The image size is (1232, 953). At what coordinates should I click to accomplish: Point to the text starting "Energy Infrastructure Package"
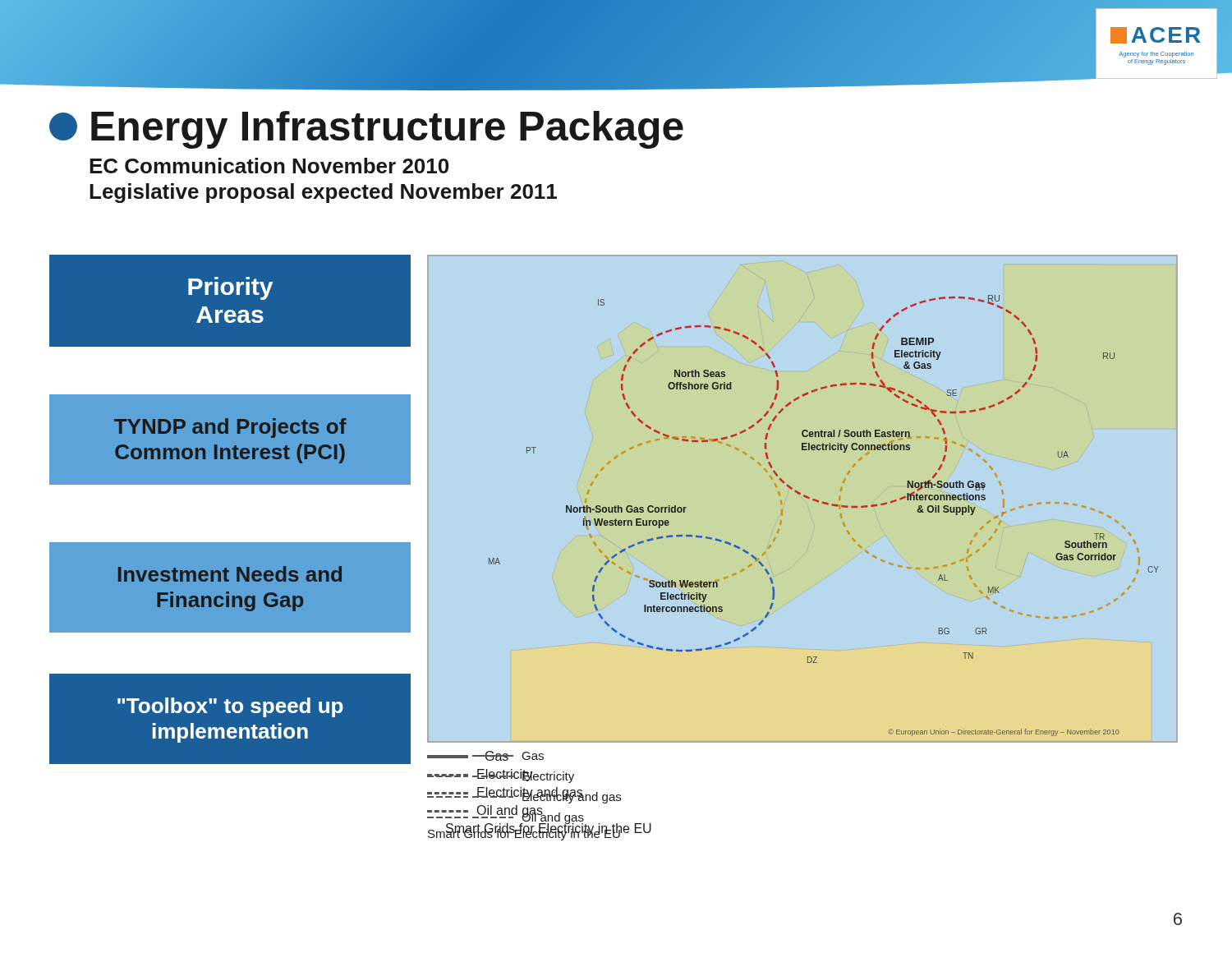(x=367, y=154)
